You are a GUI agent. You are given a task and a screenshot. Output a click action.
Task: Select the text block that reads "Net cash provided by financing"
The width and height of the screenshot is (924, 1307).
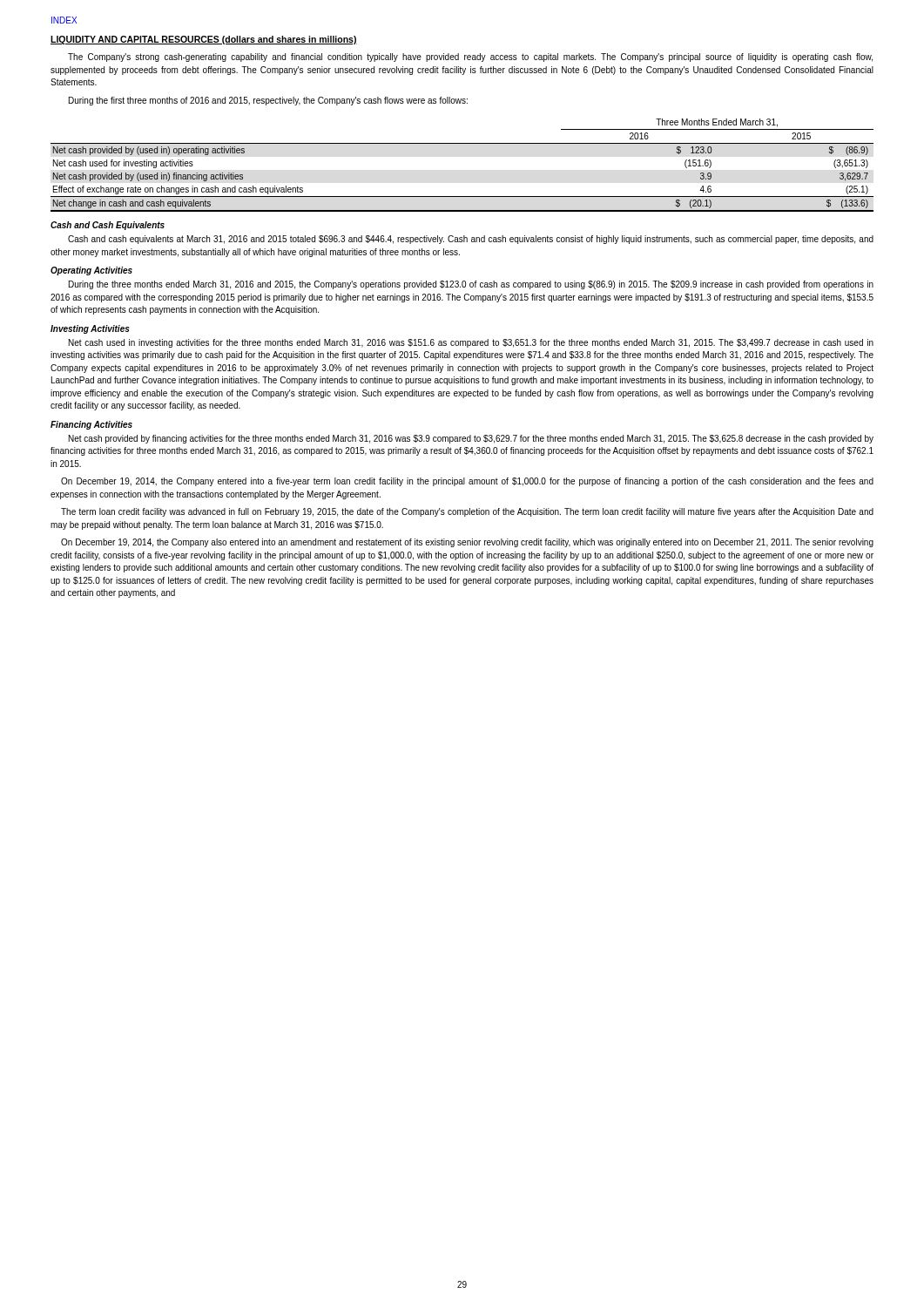coord(462,451)
